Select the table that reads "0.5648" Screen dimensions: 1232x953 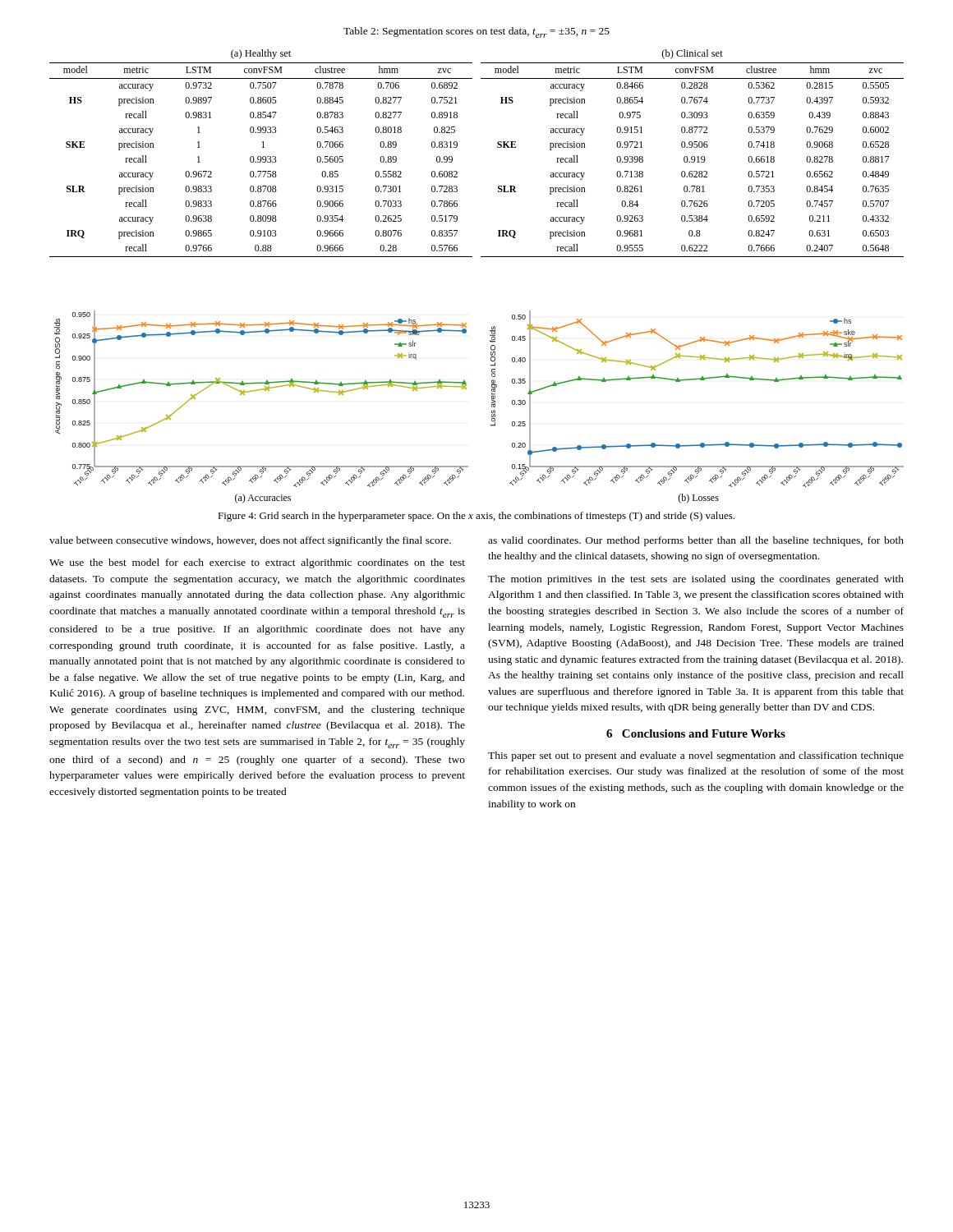[x=692, y=152]
